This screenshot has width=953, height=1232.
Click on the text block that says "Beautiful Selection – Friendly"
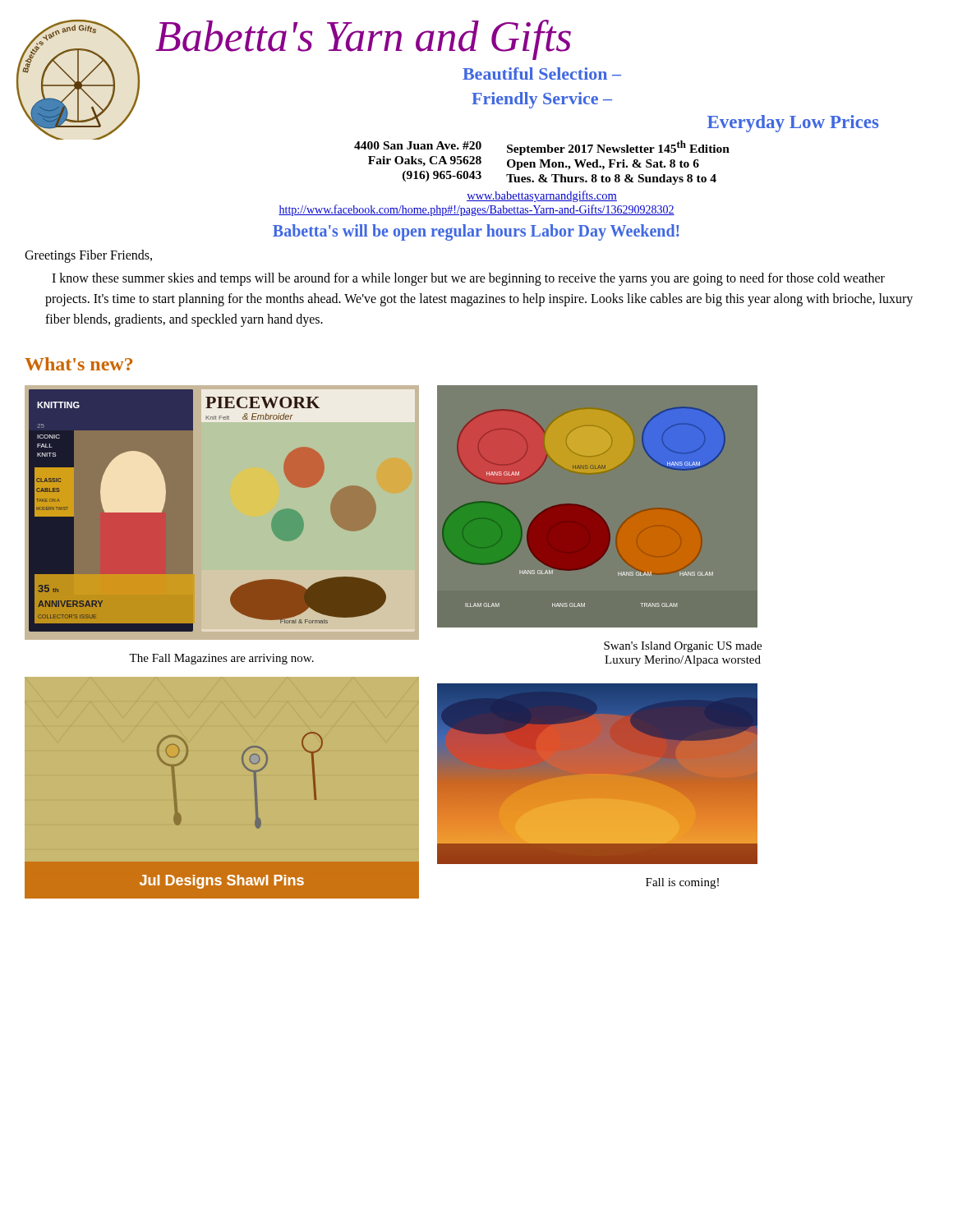point(542,86)
